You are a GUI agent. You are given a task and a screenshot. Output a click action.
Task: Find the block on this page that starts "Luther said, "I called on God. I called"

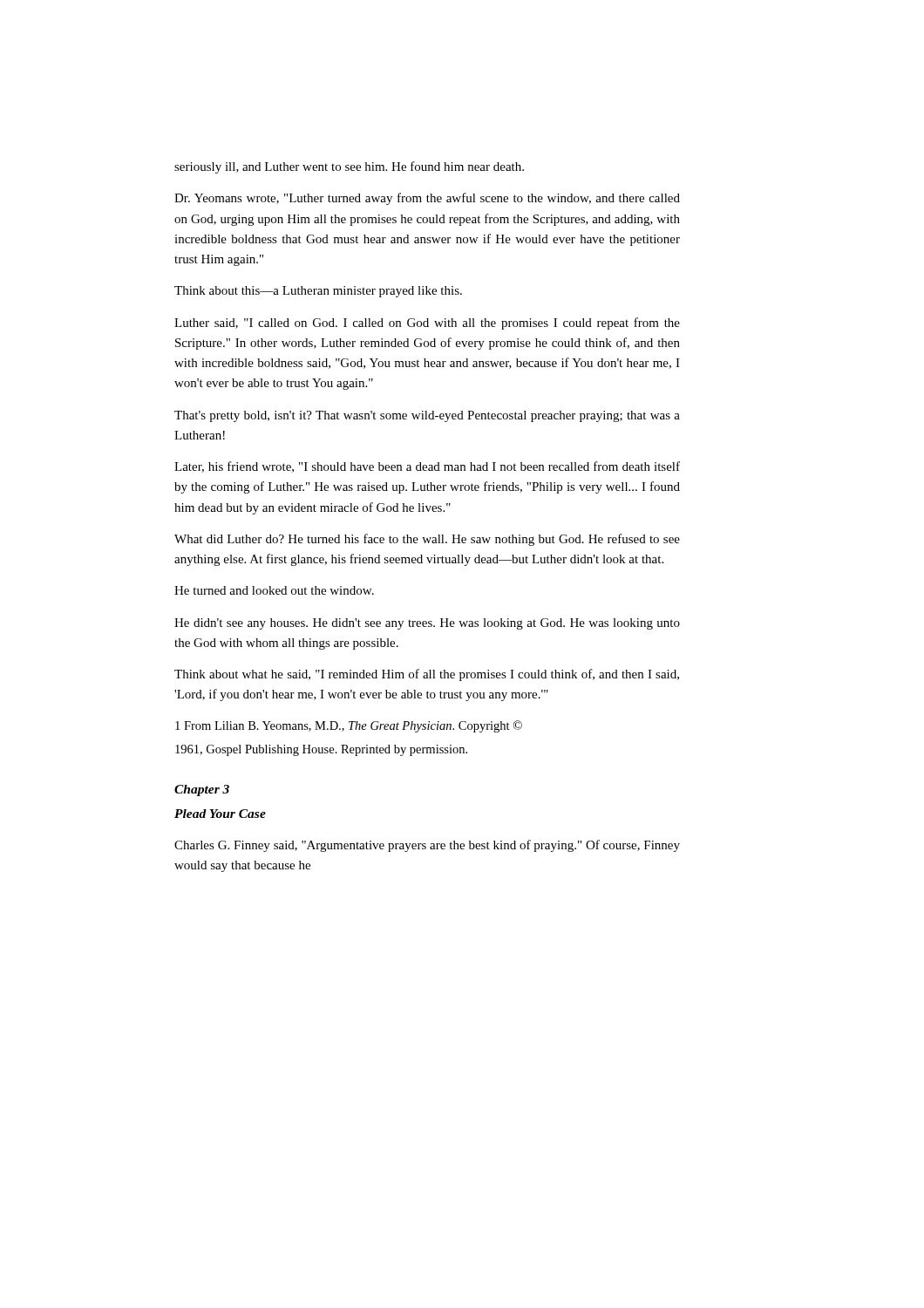[427, 353]
